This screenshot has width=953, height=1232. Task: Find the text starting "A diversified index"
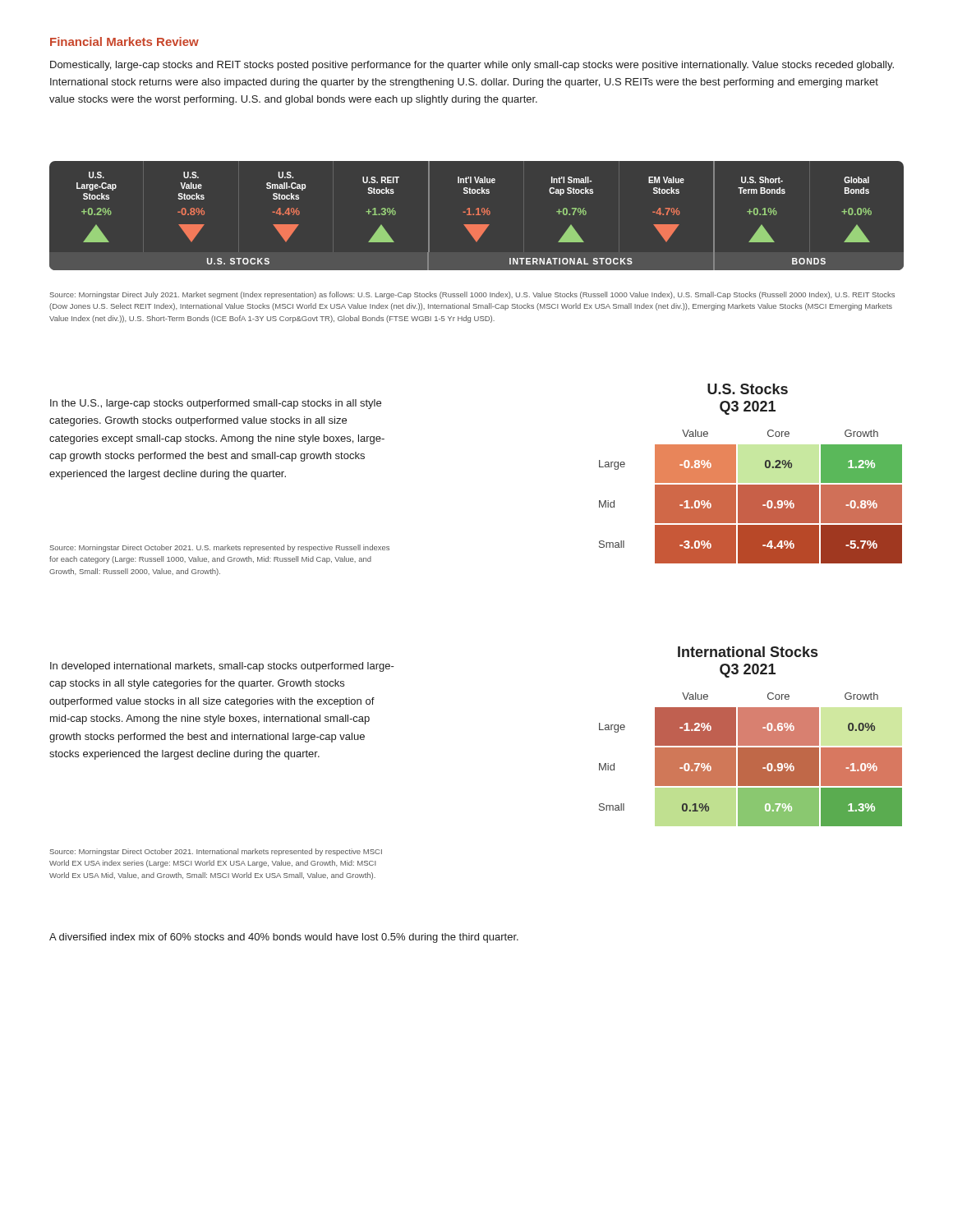(284, 937)
